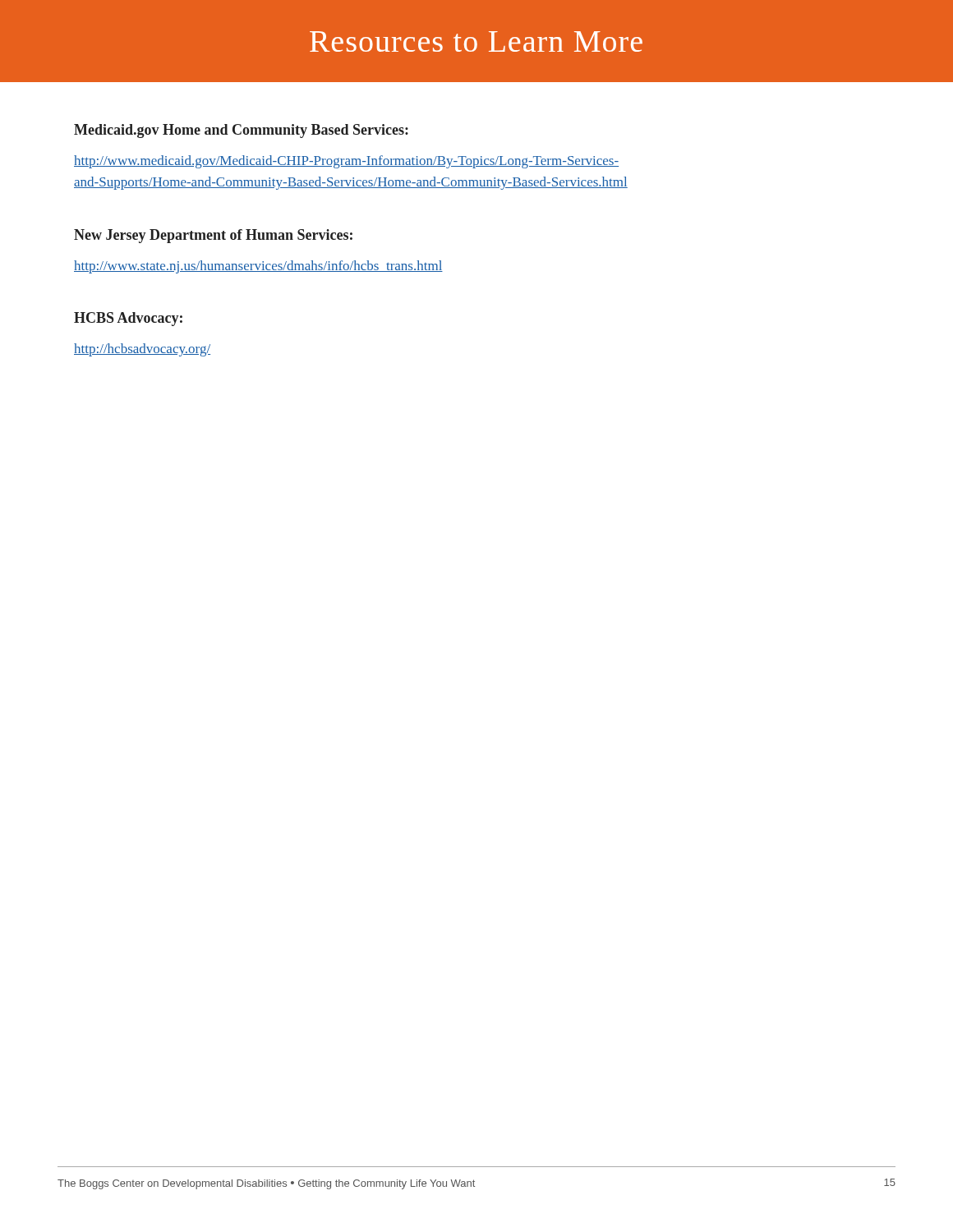Point to the text block starting "New Jersey Department"
The image size is (953, 1232).
click(214, 235)
